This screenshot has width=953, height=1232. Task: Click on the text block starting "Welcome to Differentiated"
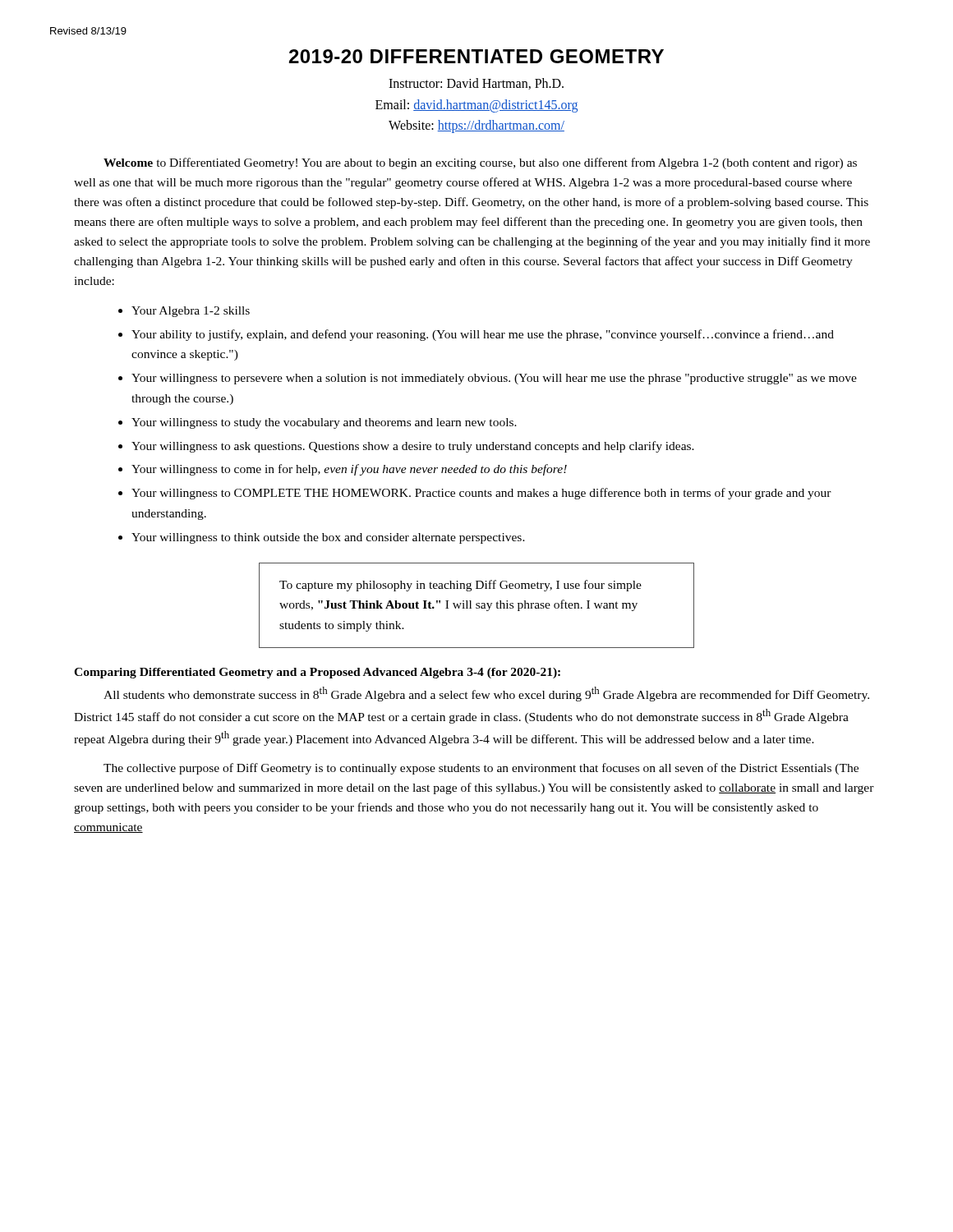[472, 221]
